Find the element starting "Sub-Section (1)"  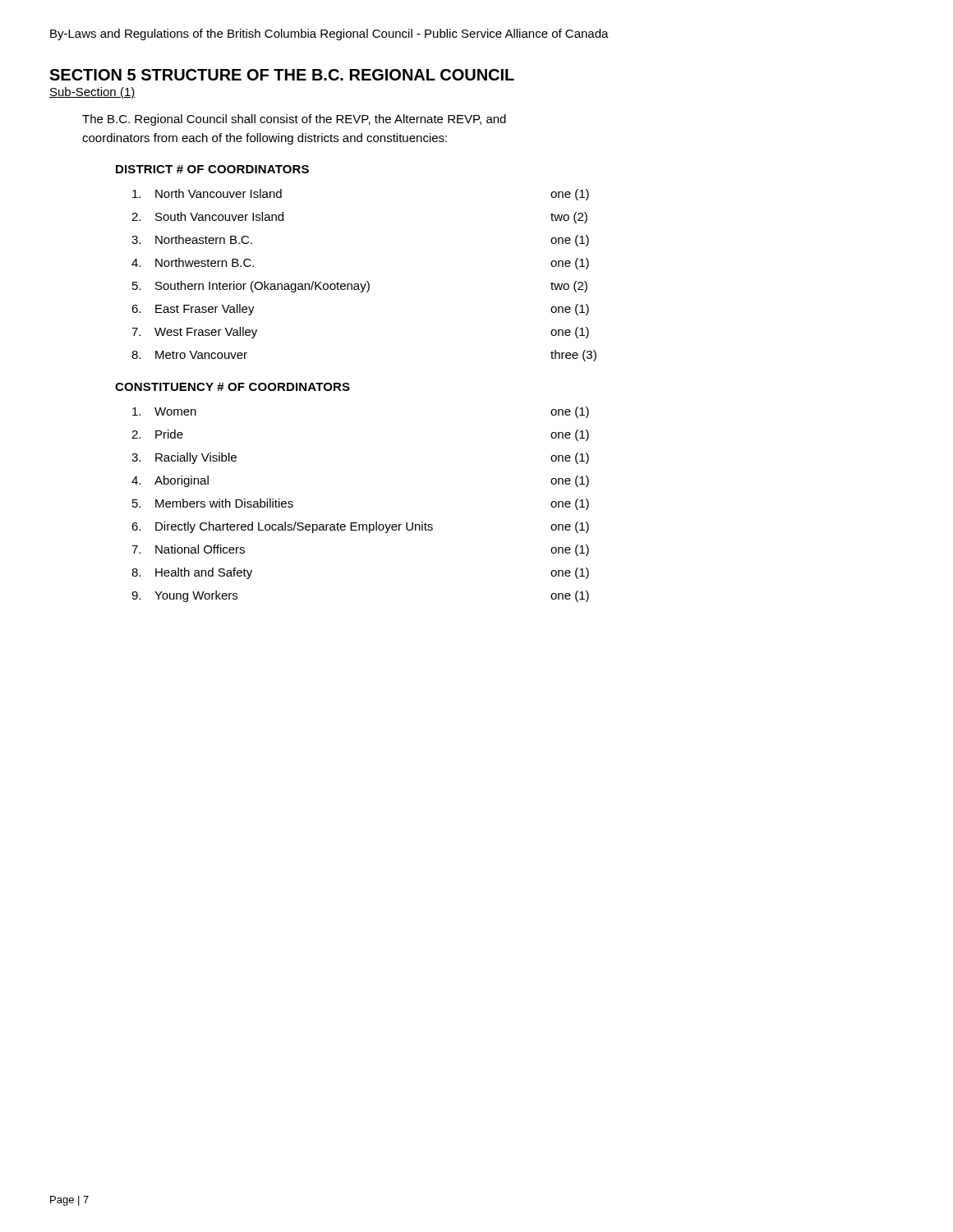pyautogui.click(x=92, y=93)
